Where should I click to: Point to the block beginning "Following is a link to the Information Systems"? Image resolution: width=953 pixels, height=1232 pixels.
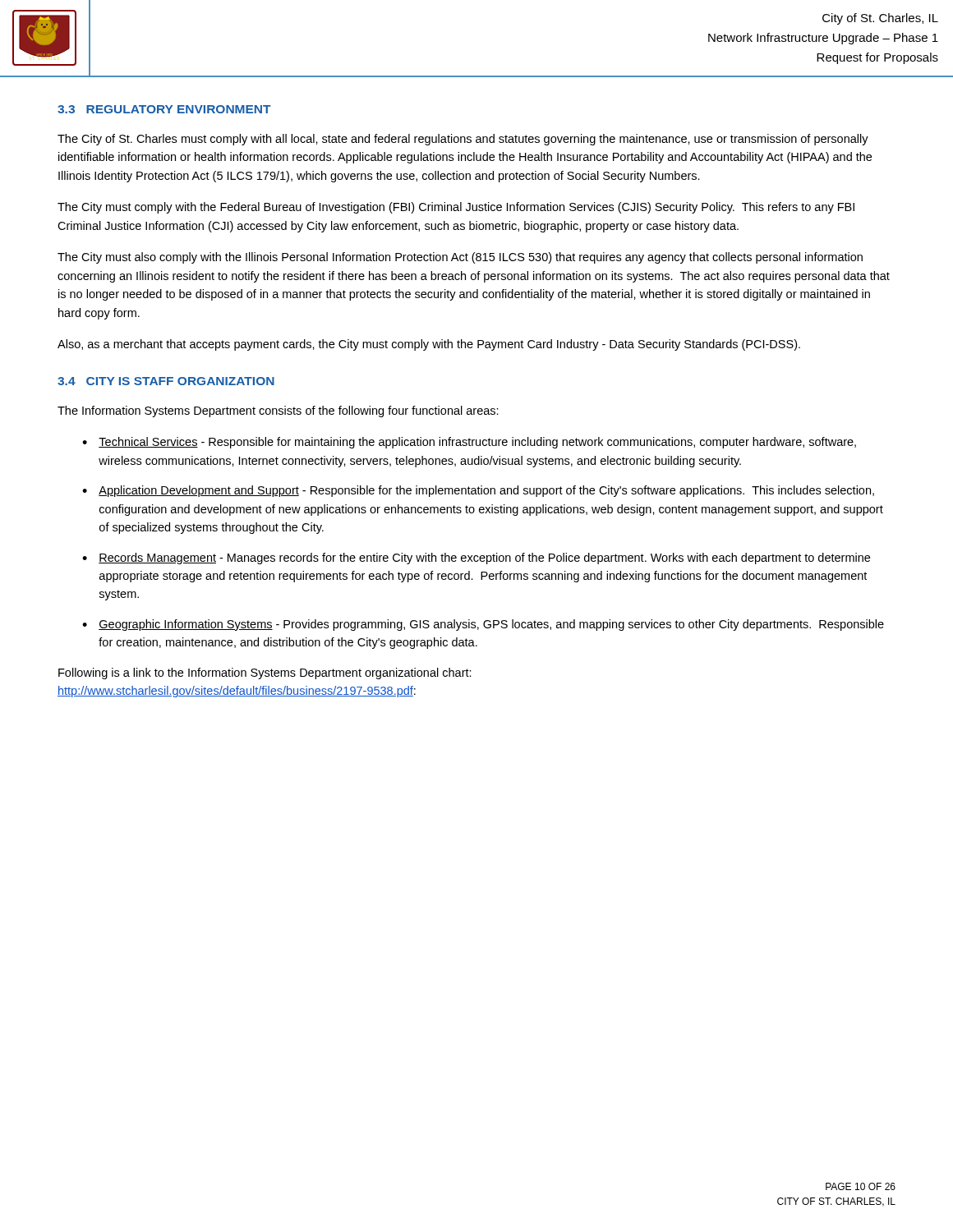pos(265,682)
